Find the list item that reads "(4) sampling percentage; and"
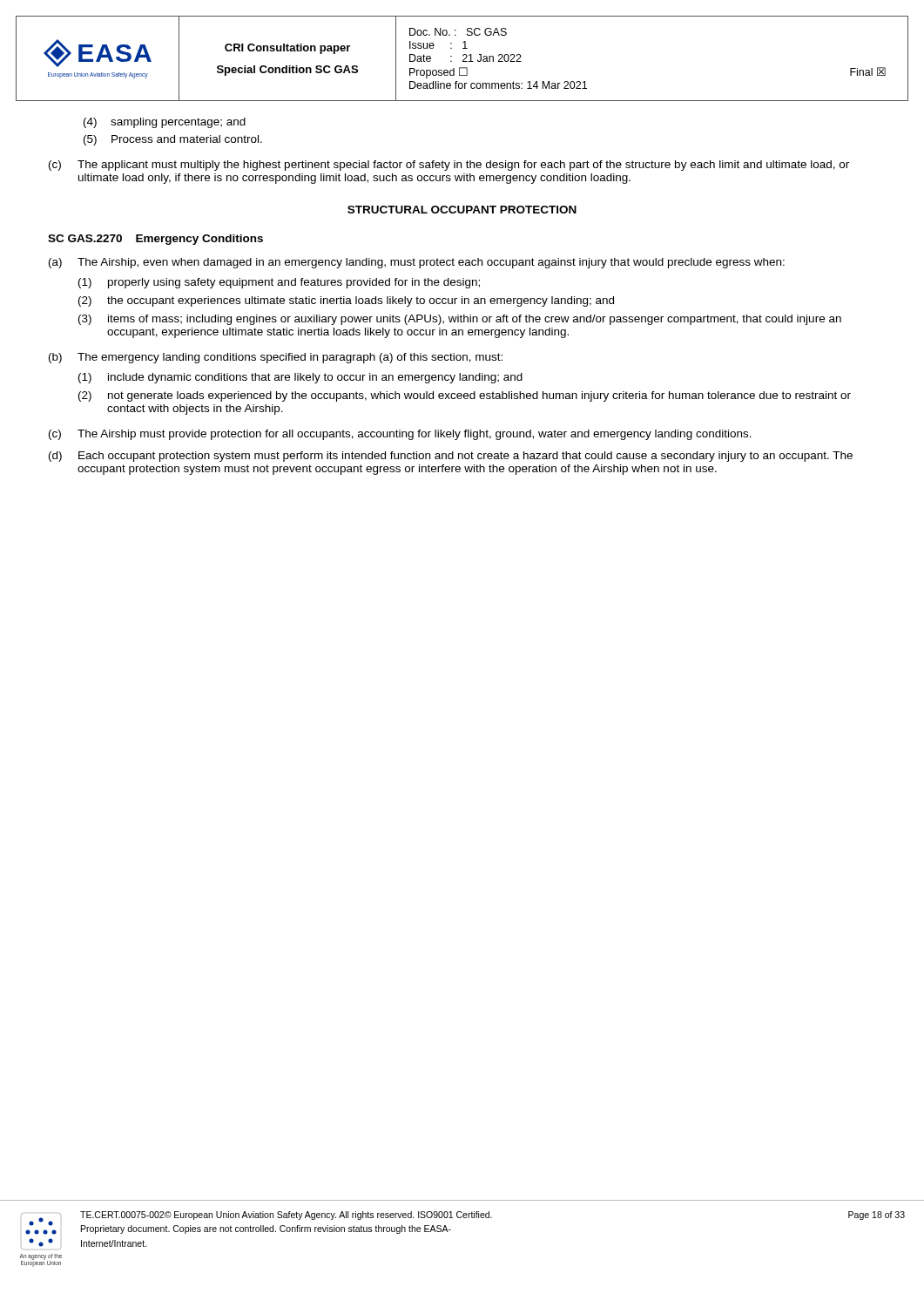Viewport: 924px width, 1307px height. click(164, 122)
